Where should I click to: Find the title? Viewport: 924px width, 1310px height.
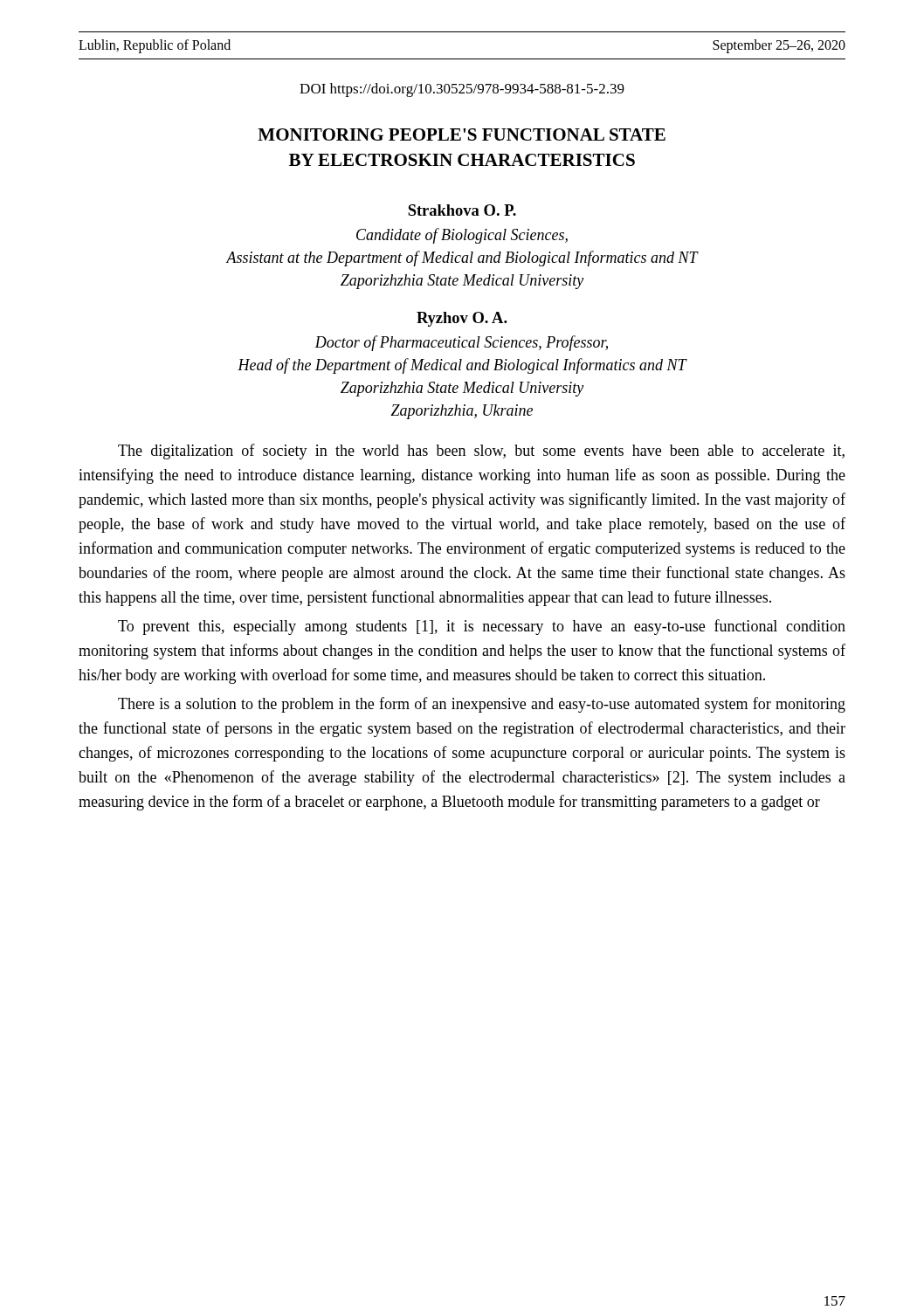(x=462, y=147)
